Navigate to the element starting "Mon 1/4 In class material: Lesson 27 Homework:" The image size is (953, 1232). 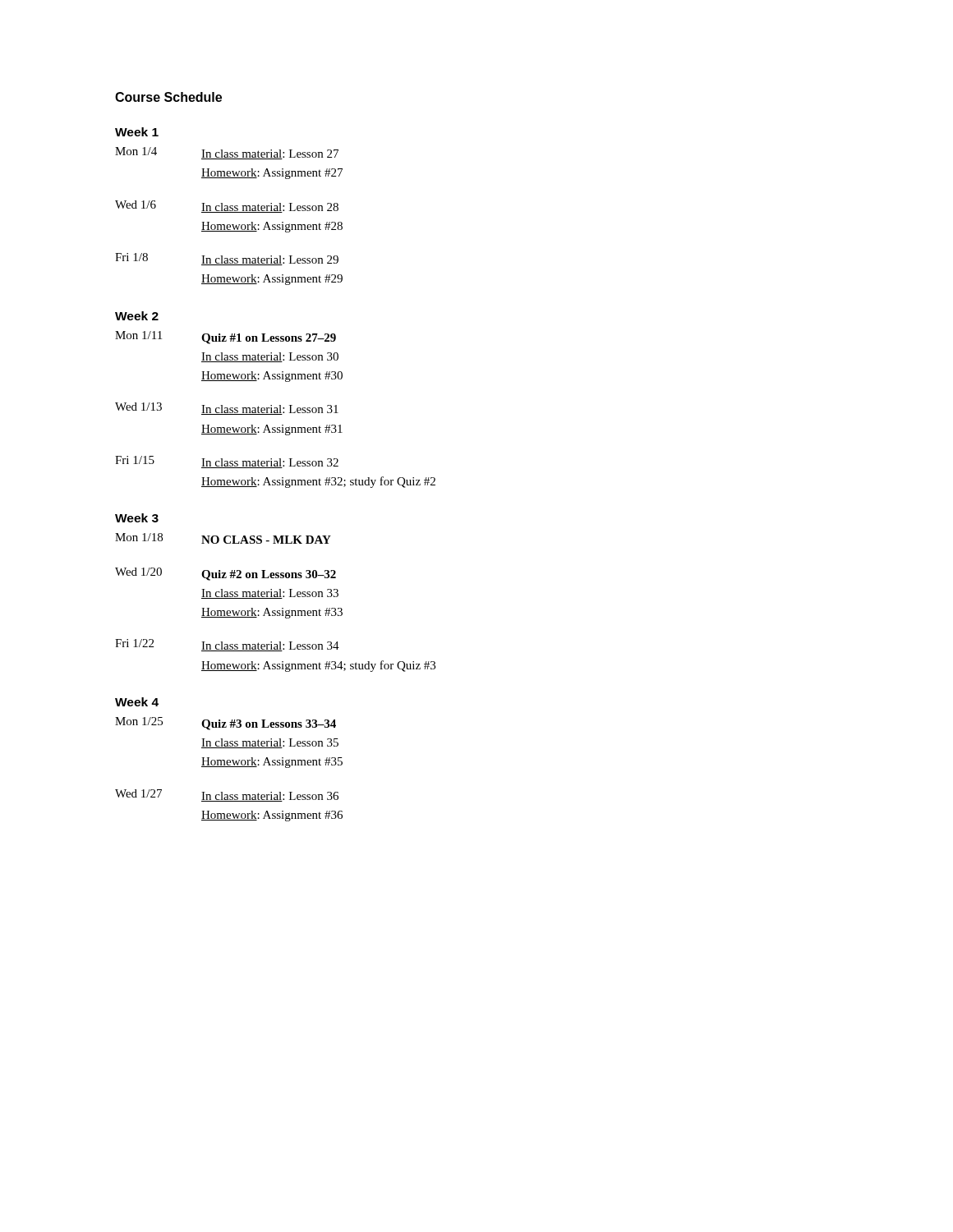tap(227, 153)
